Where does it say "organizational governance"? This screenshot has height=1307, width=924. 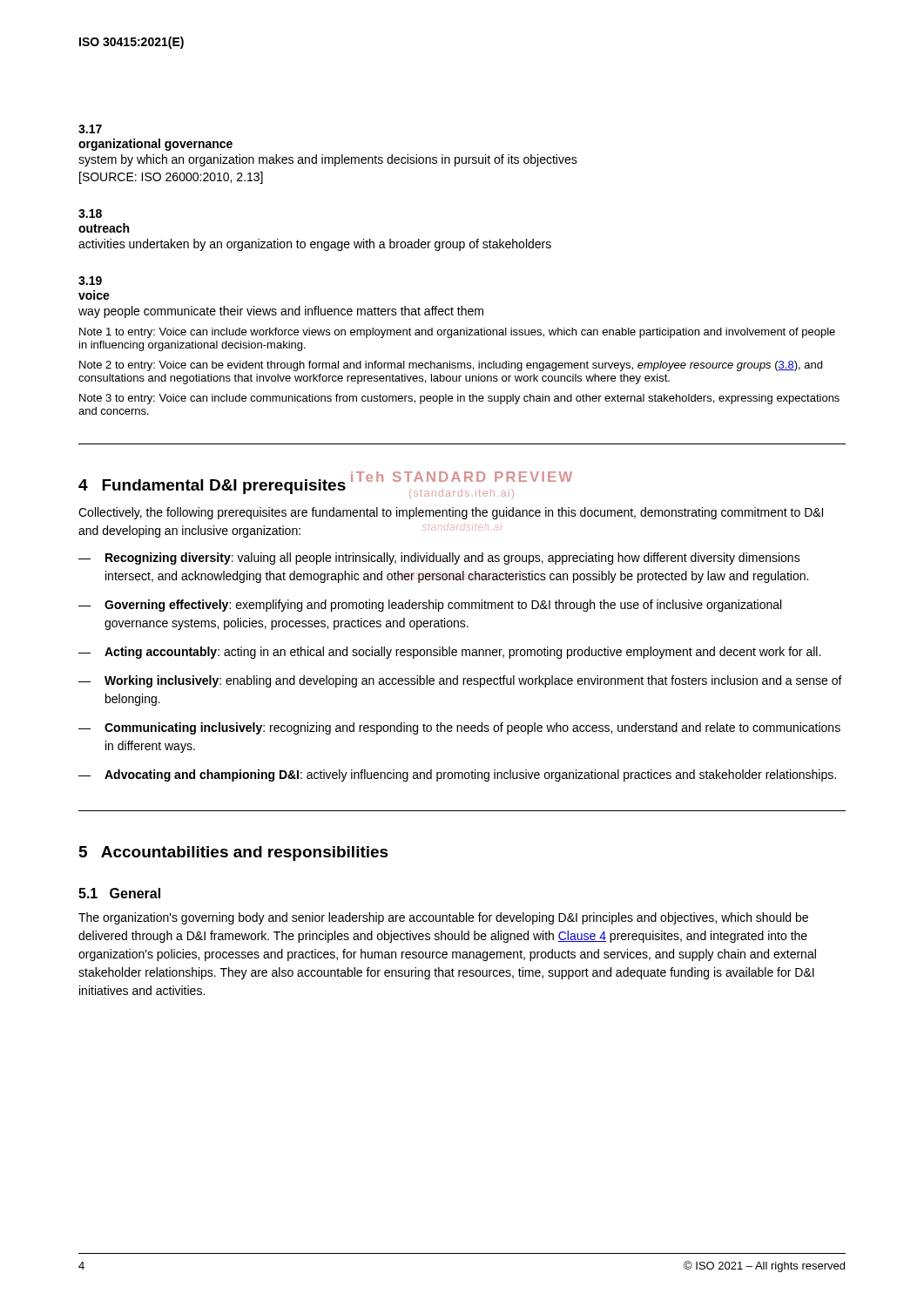point(155,145)
